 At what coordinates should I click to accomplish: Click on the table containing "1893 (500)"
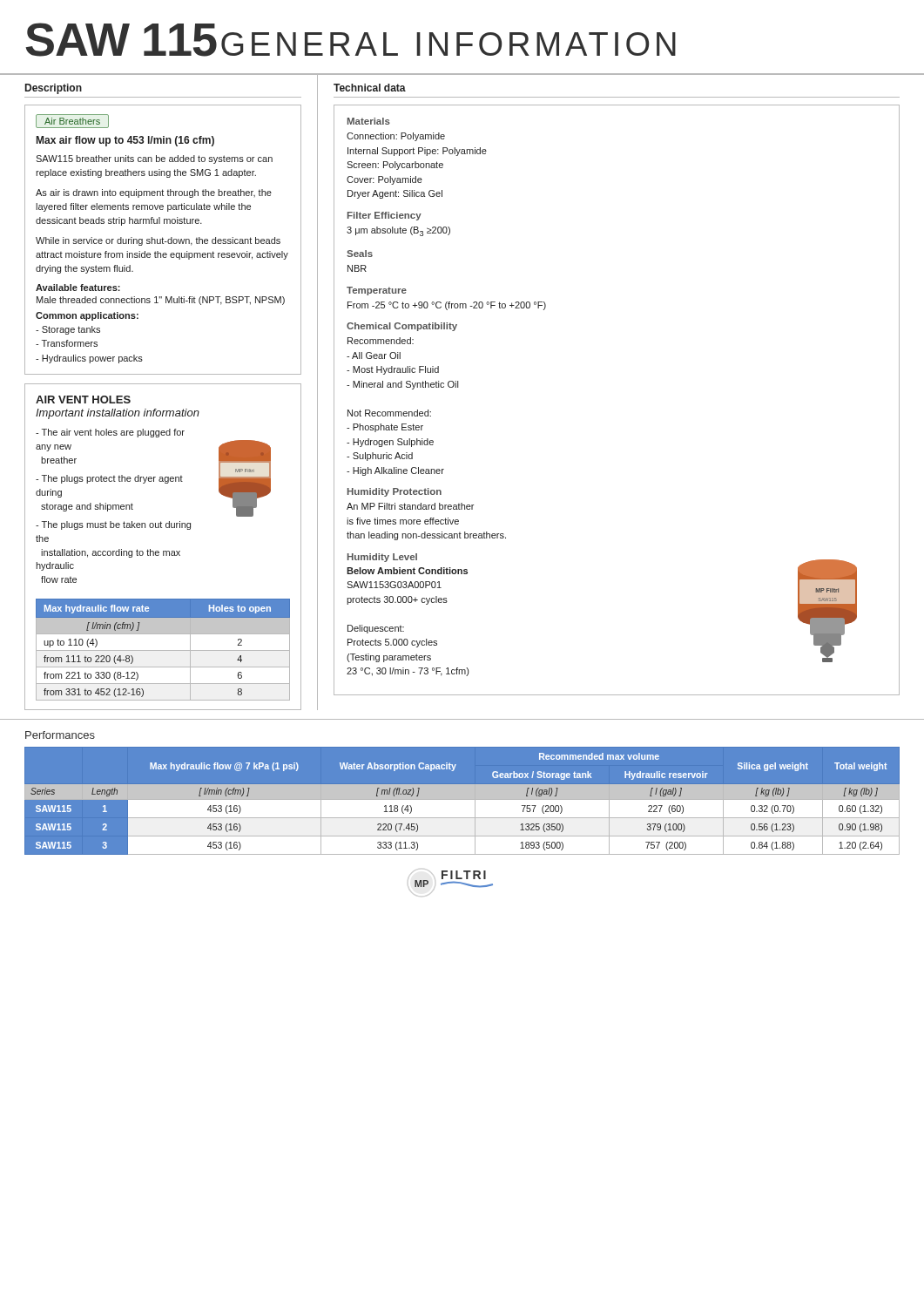tap(462, 801)
